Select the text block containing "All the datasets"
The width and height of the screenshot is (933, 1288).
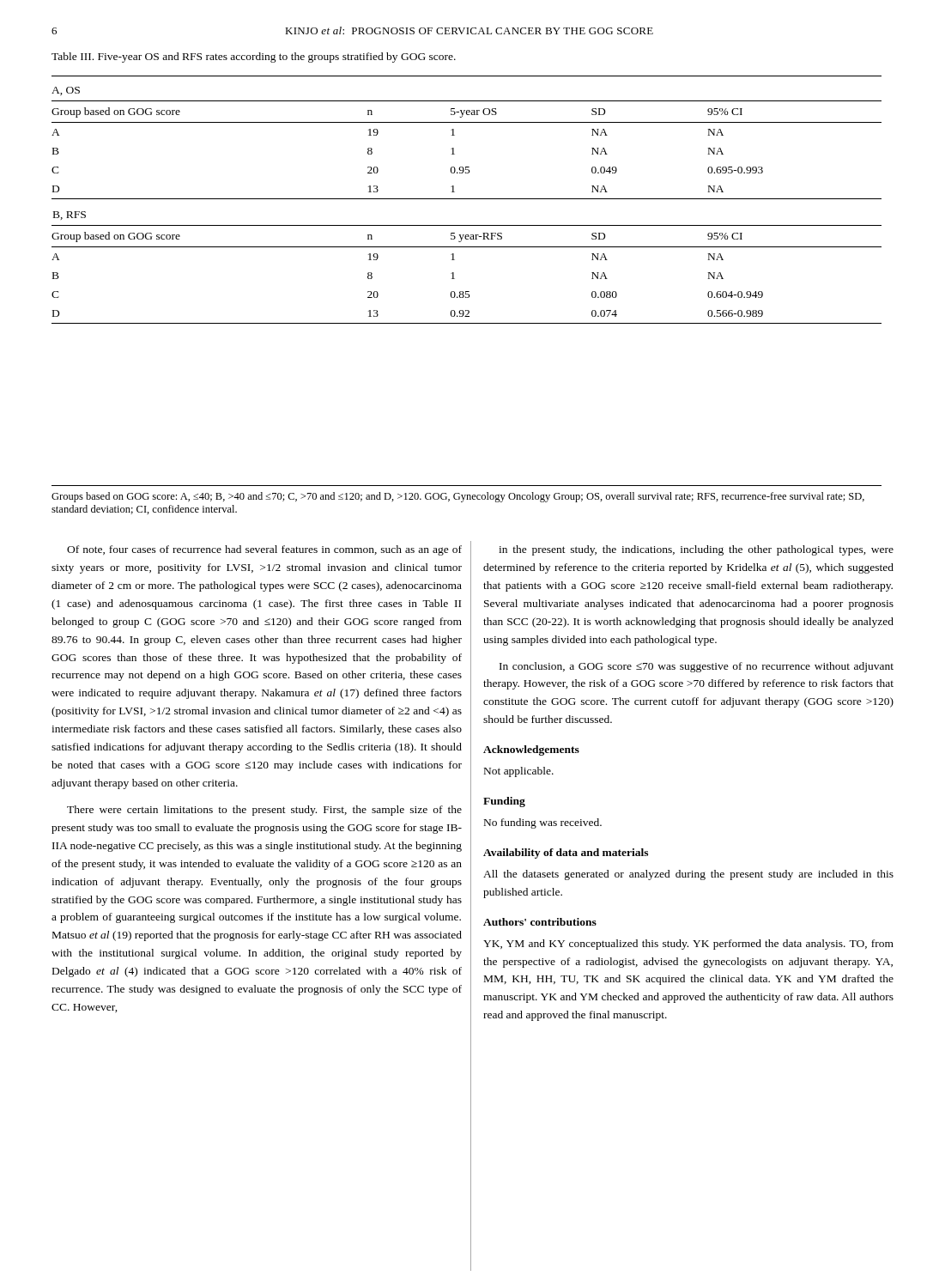coord(688,883)
